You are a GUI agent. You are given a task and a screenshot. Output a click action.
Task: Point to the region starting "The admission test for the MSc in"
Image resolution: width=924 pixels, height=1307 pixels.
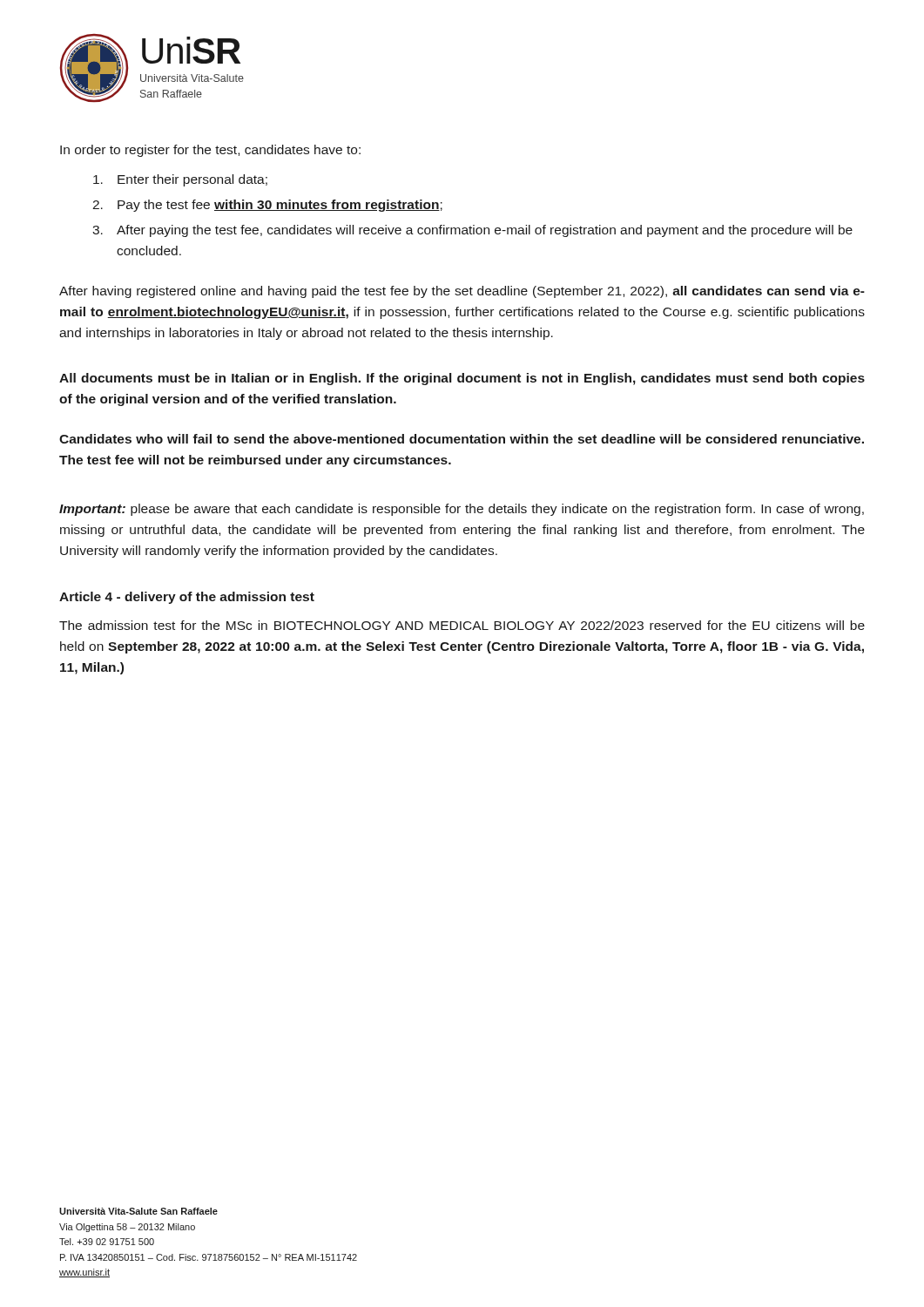pyautogui.click(x=462, y=646)
